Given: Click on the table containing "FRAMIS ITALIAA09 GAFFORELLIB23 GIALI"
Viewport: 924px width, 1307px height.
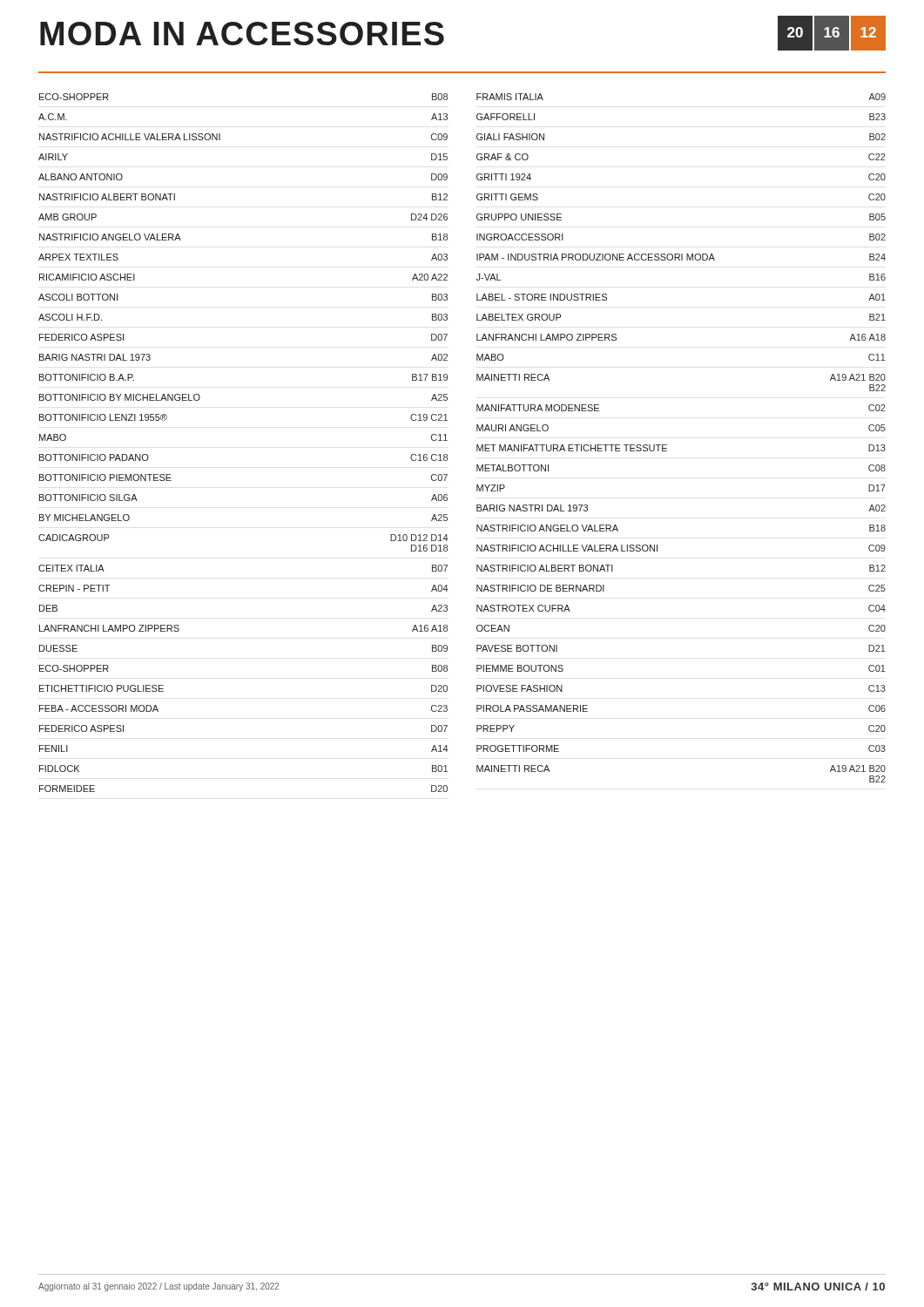Looking at the screenshot, I should 681,671.
